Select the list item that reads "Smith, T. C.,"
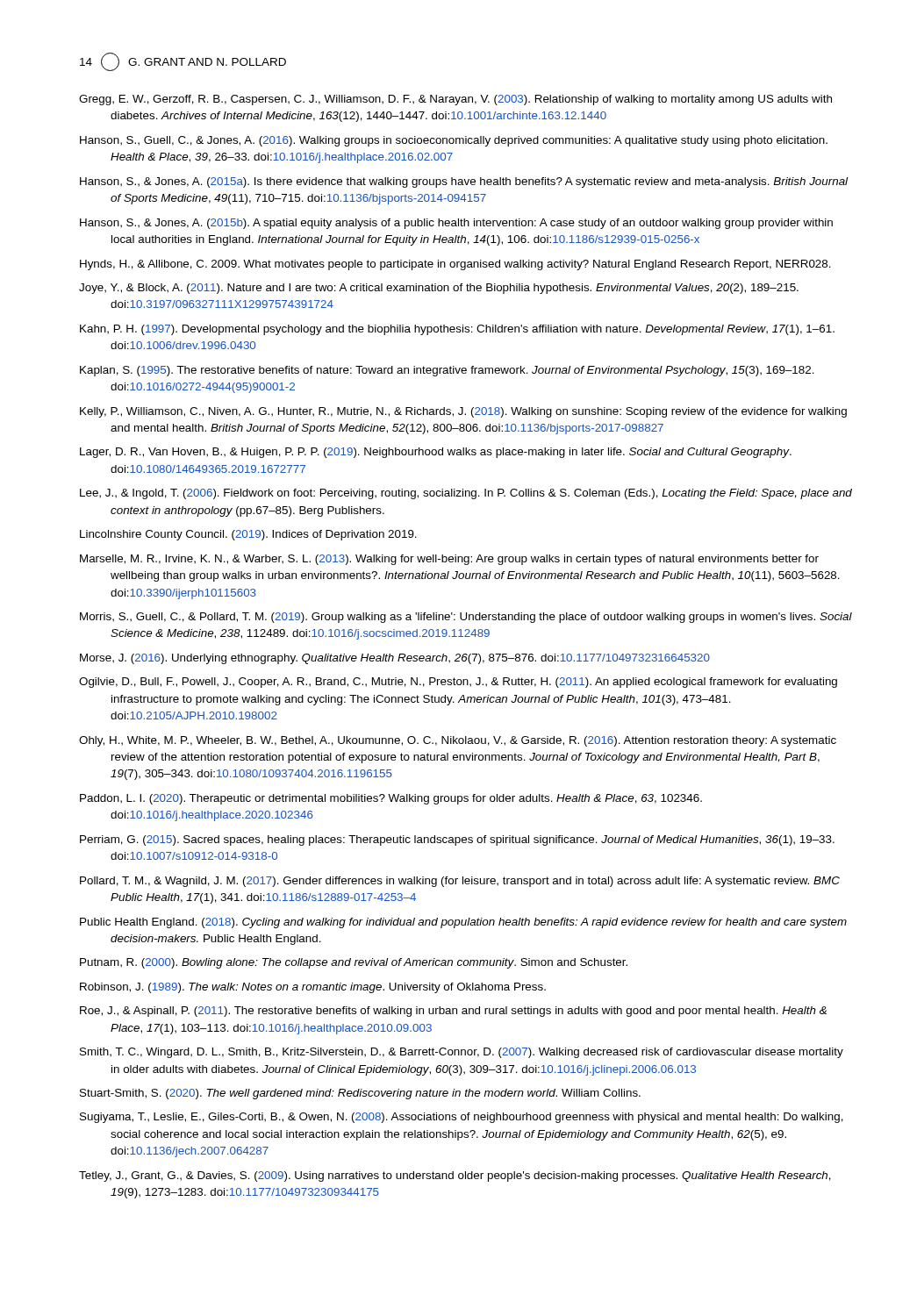The height and width of the screenshot is (1316, 924). 461,1060
